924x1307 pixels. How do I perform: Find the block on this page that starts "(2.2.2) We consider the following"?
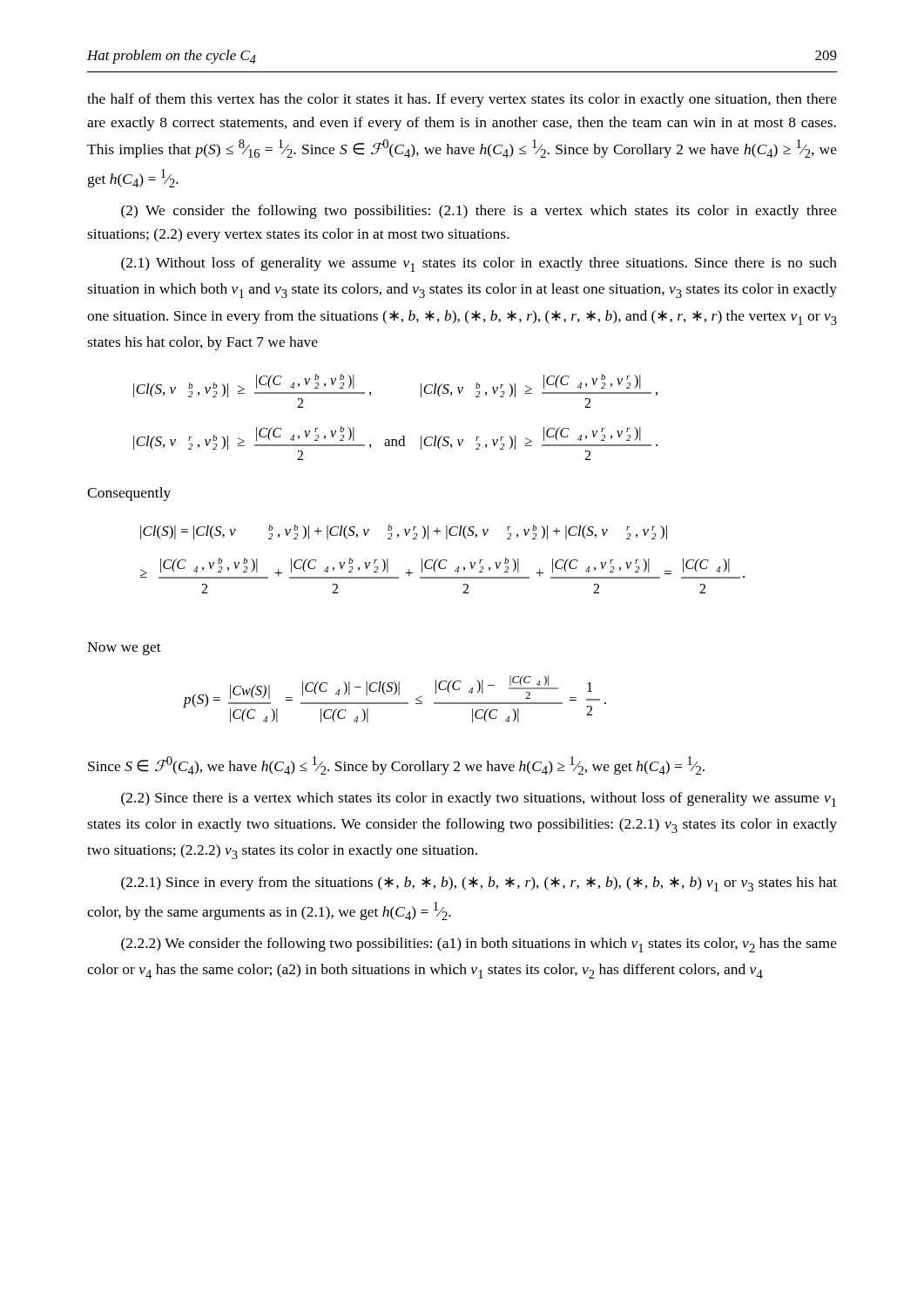462,957
